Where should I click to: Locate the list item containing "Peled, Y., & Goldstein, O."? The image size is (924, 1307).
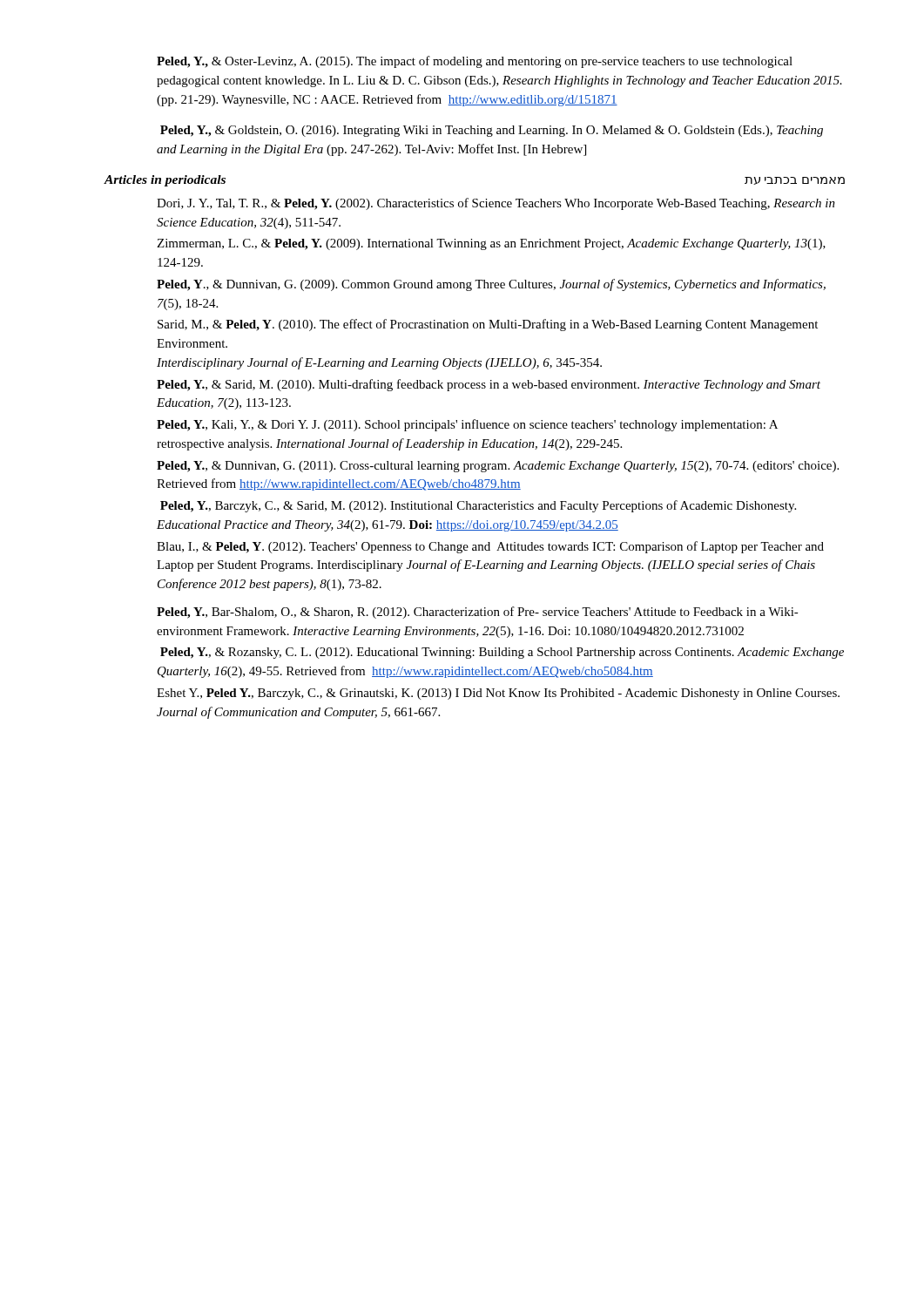490,140
